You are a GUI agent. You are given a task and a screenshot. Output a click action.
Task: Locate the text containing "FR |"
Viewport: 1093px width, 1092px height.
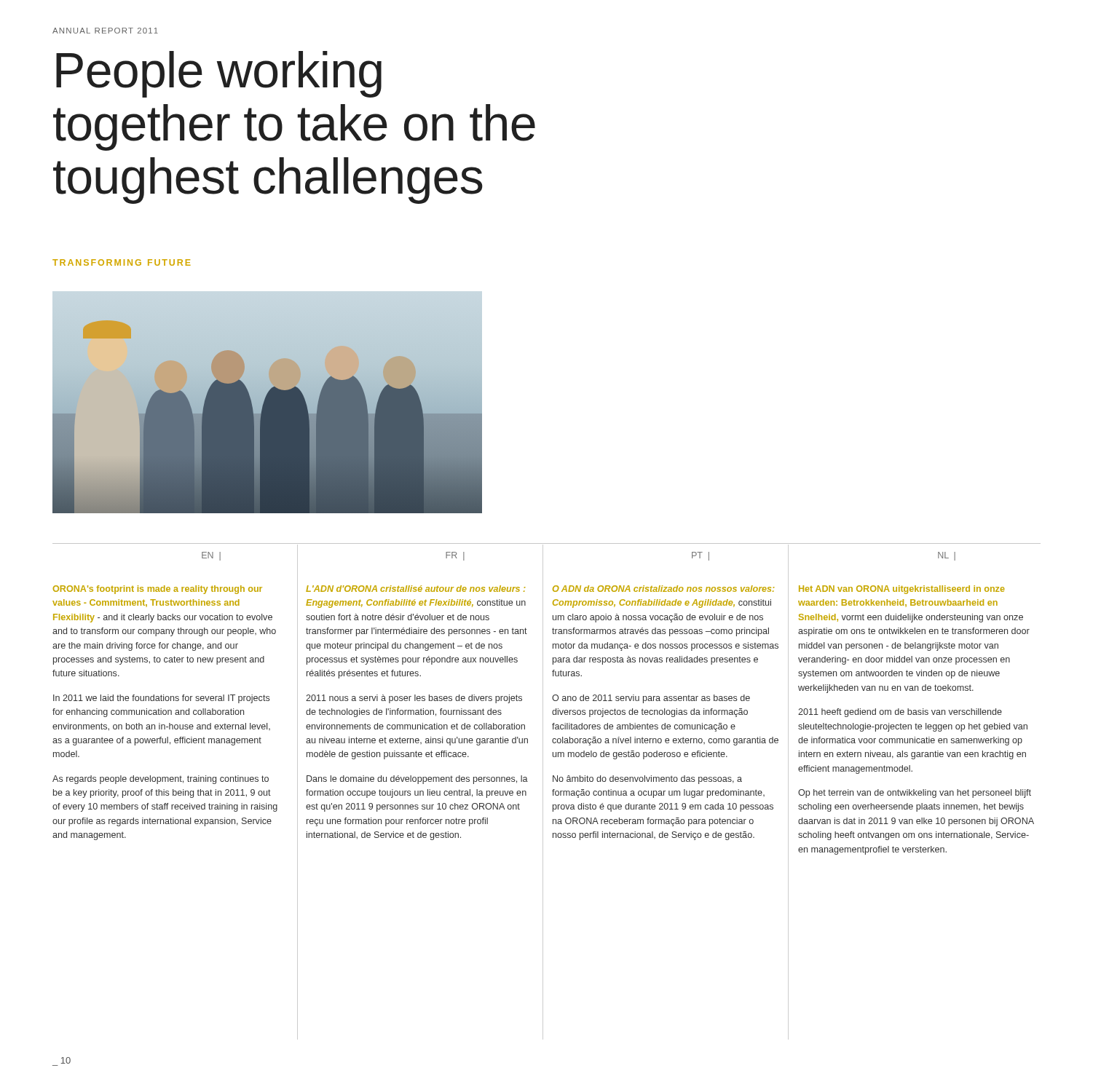(x=455, y=555)
